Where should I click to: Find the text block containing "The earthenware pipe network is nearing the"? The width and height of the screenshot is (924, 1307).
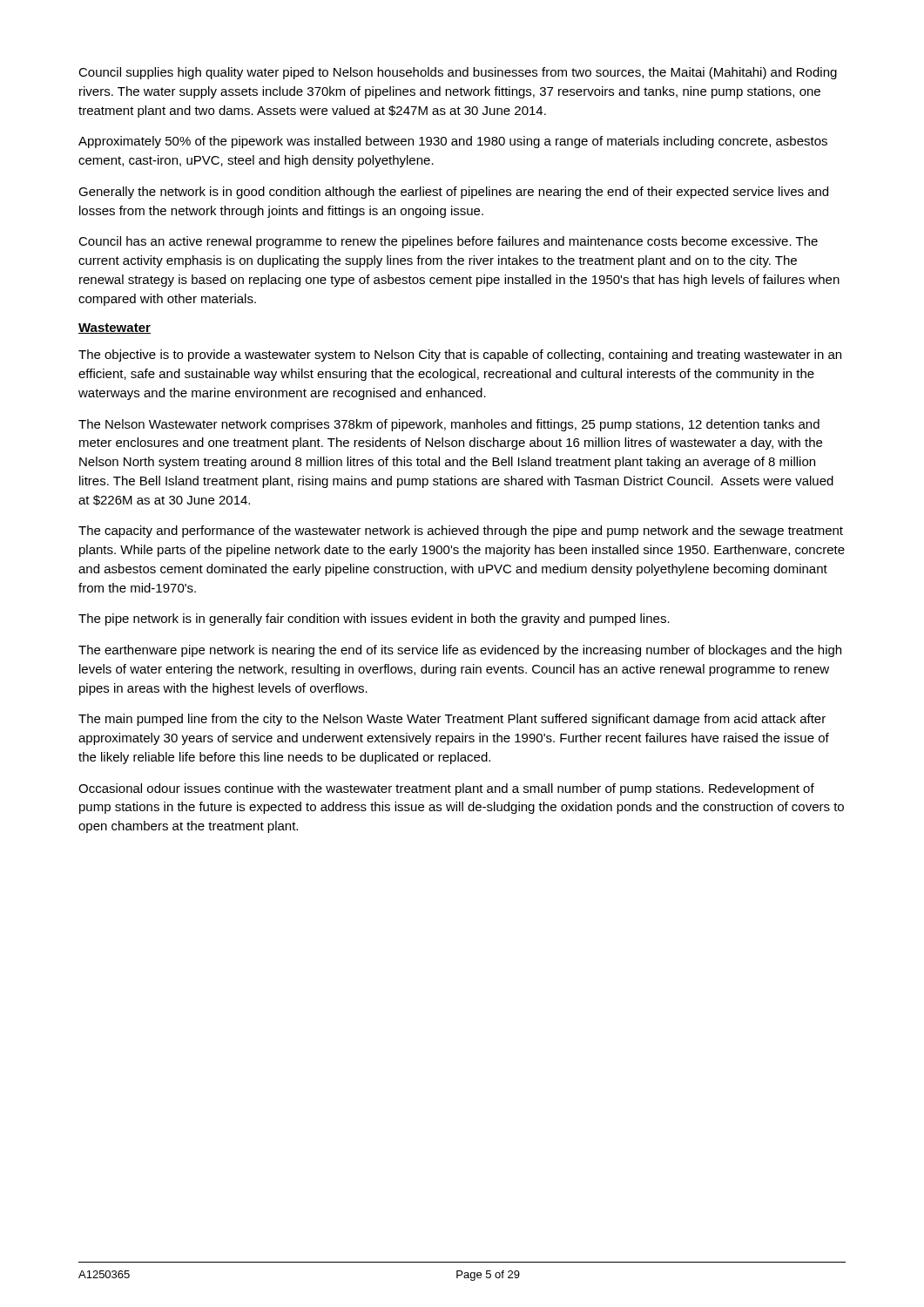(460, 669)
